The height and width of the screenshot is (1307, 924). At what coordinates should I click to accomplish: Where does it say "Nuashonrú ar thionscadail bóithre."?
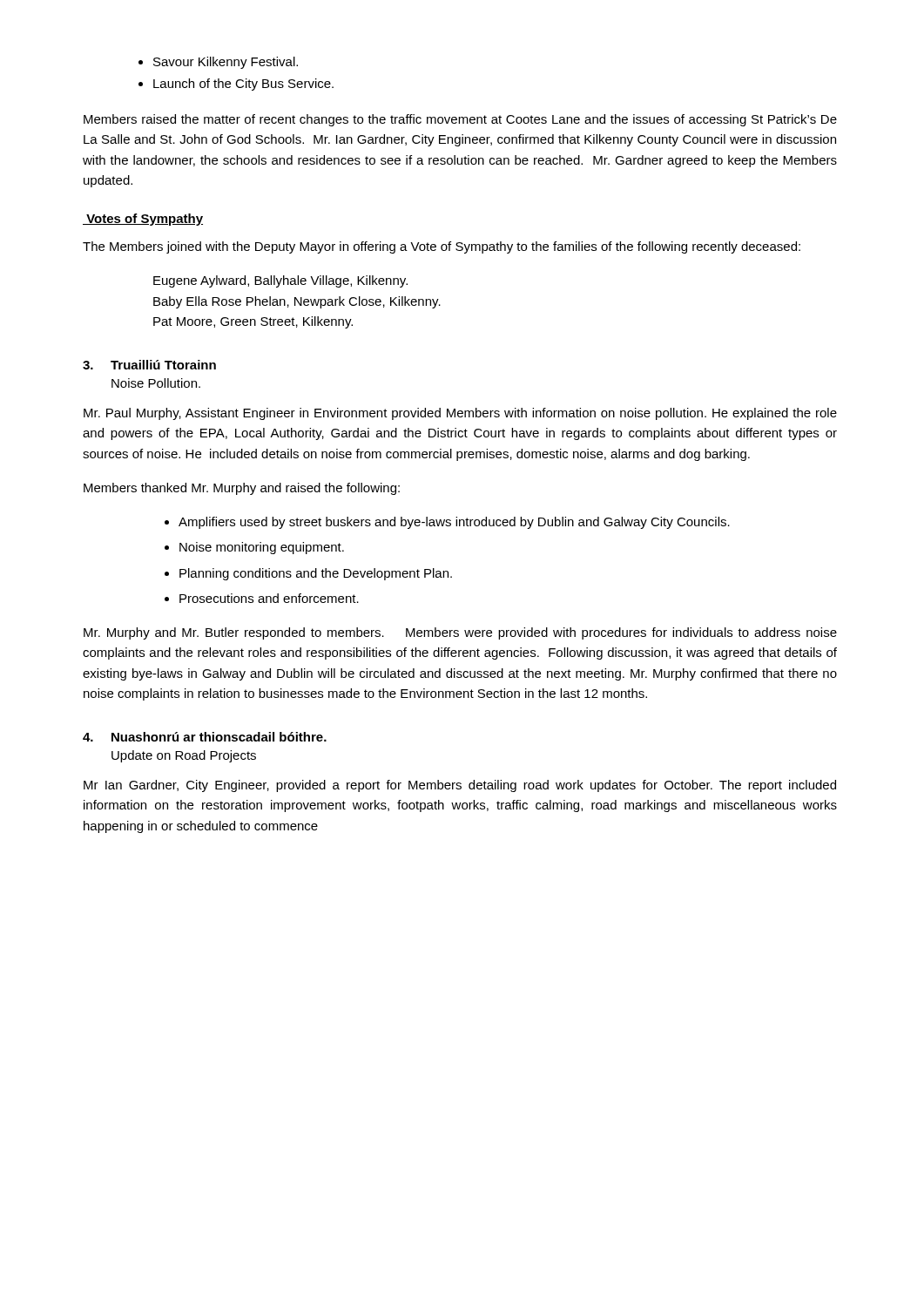(219, 737)
